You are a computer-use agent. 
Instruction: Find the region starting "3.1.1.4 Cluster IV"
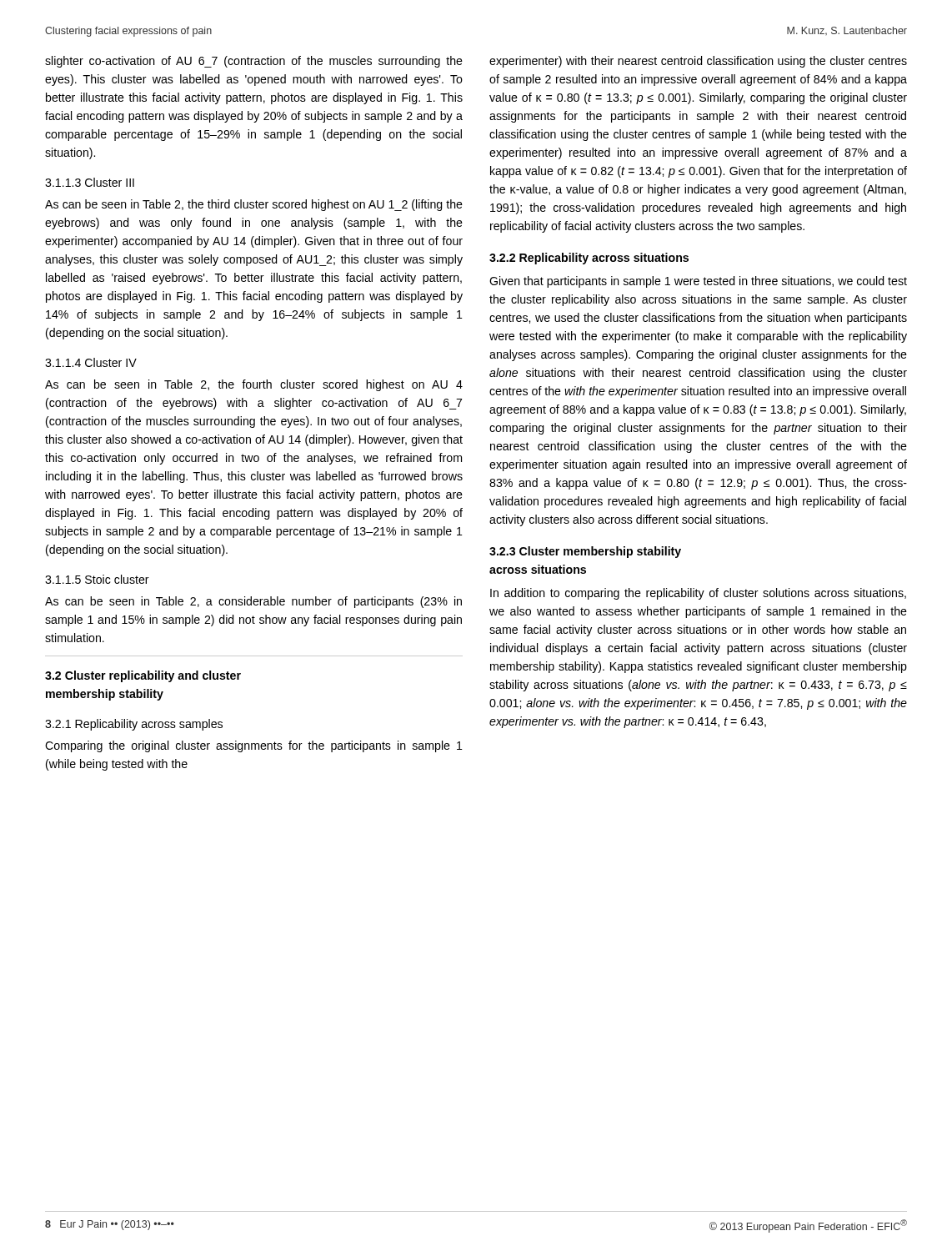coord(91,363)
